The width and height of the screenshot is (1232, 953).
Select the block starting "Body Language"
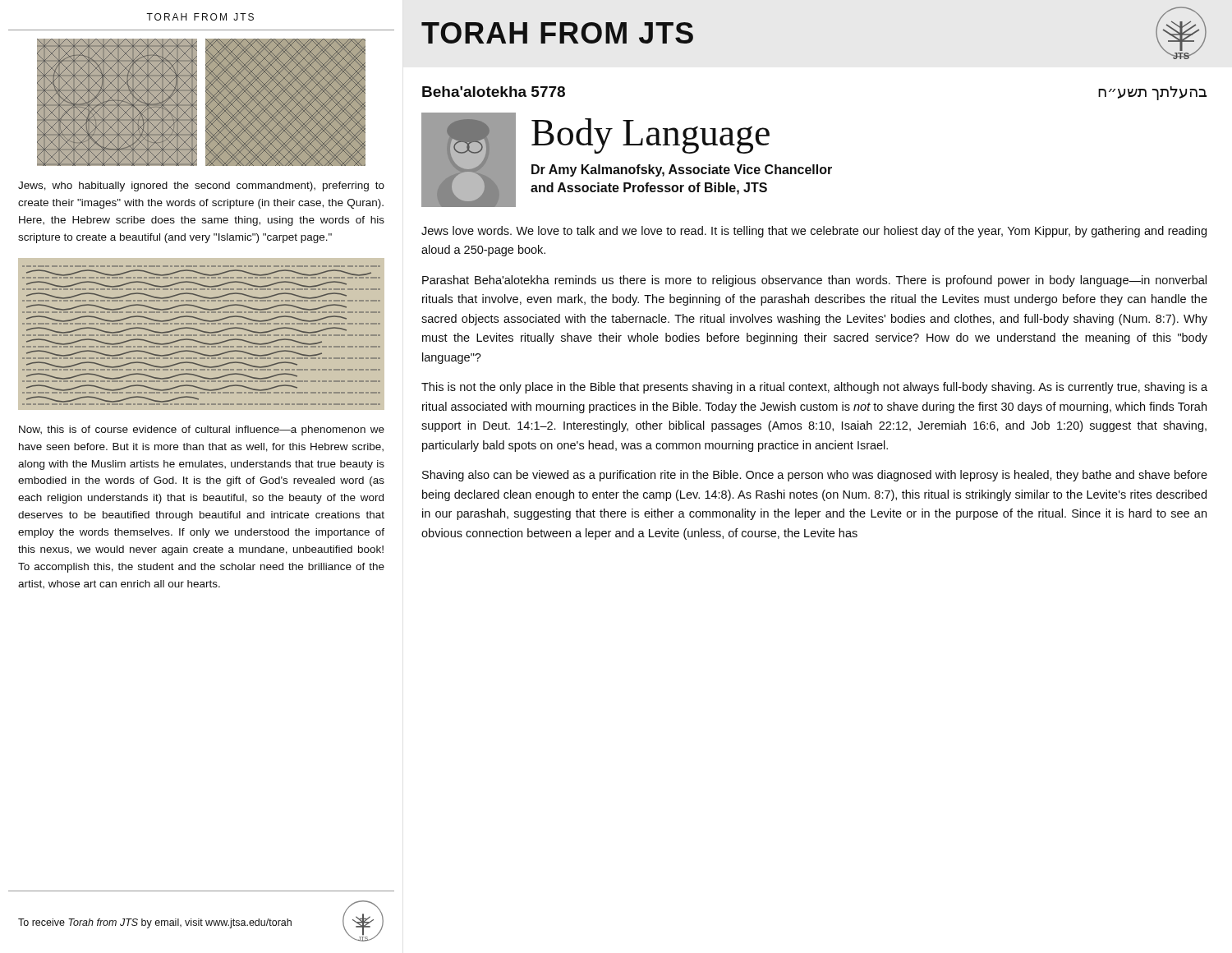[x=651, y=133]
